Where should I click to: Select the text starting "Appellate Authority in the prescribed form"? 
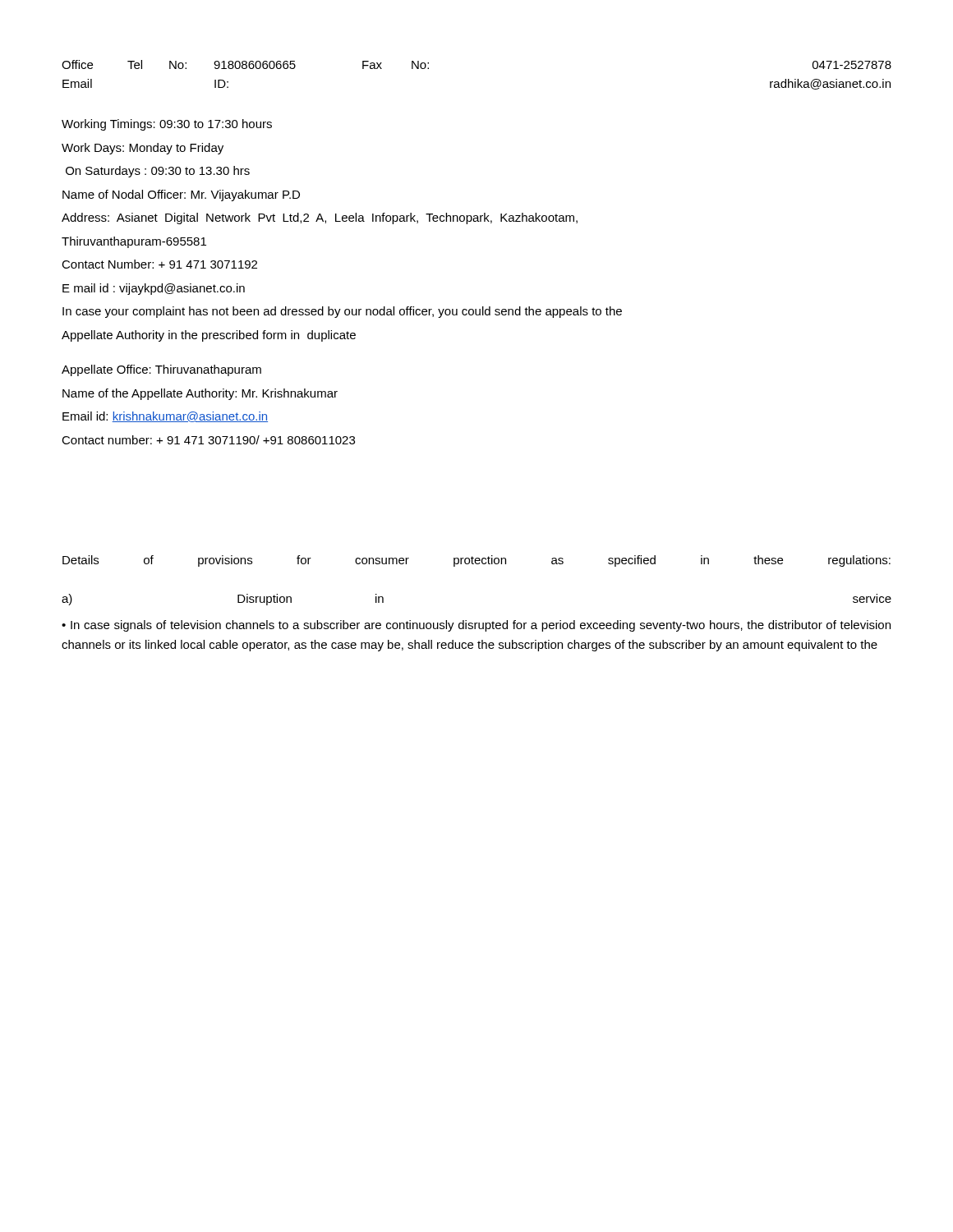tap(209, 334)
